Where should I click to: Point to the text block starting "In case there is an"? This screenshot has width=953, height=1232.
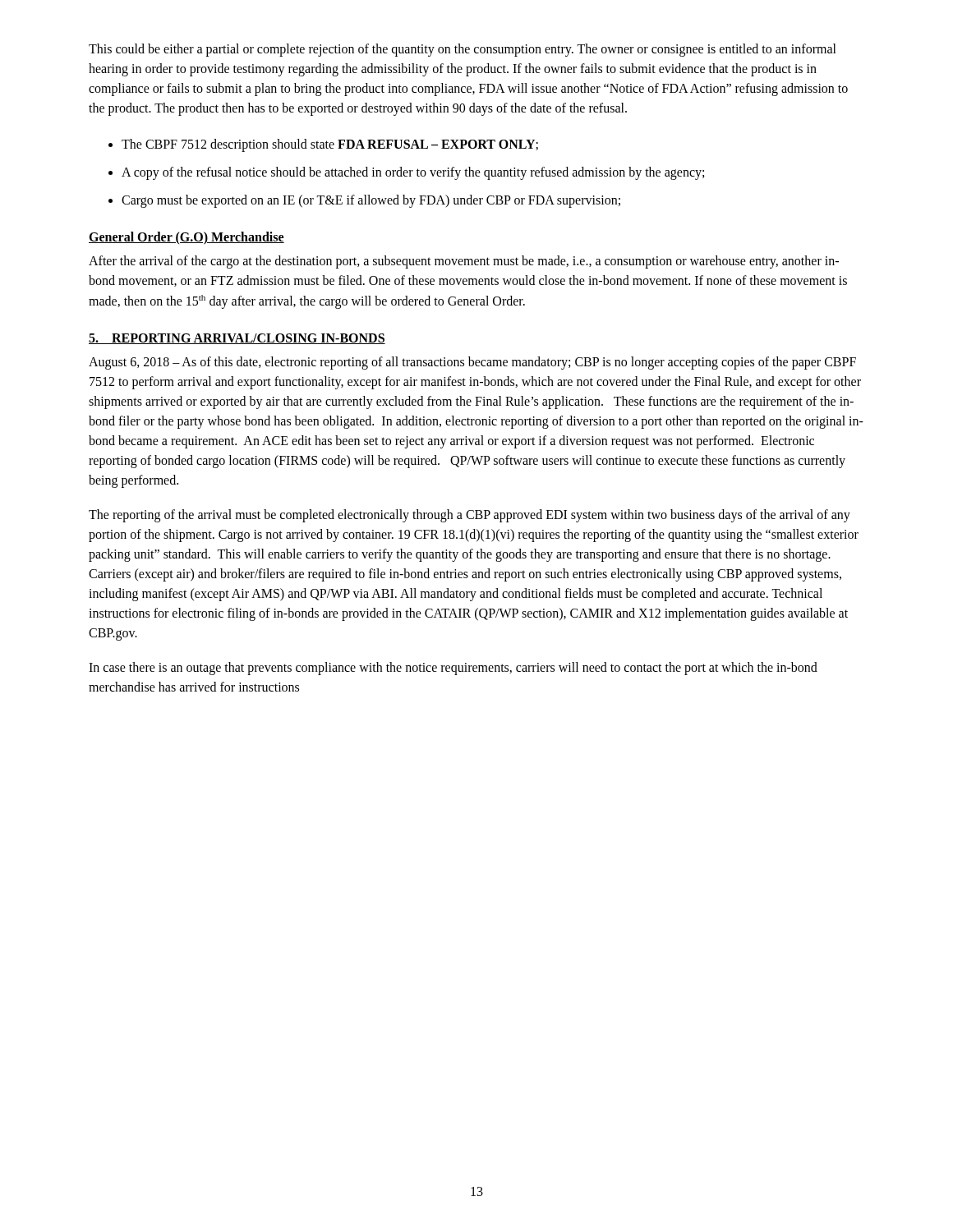(453, 677)
